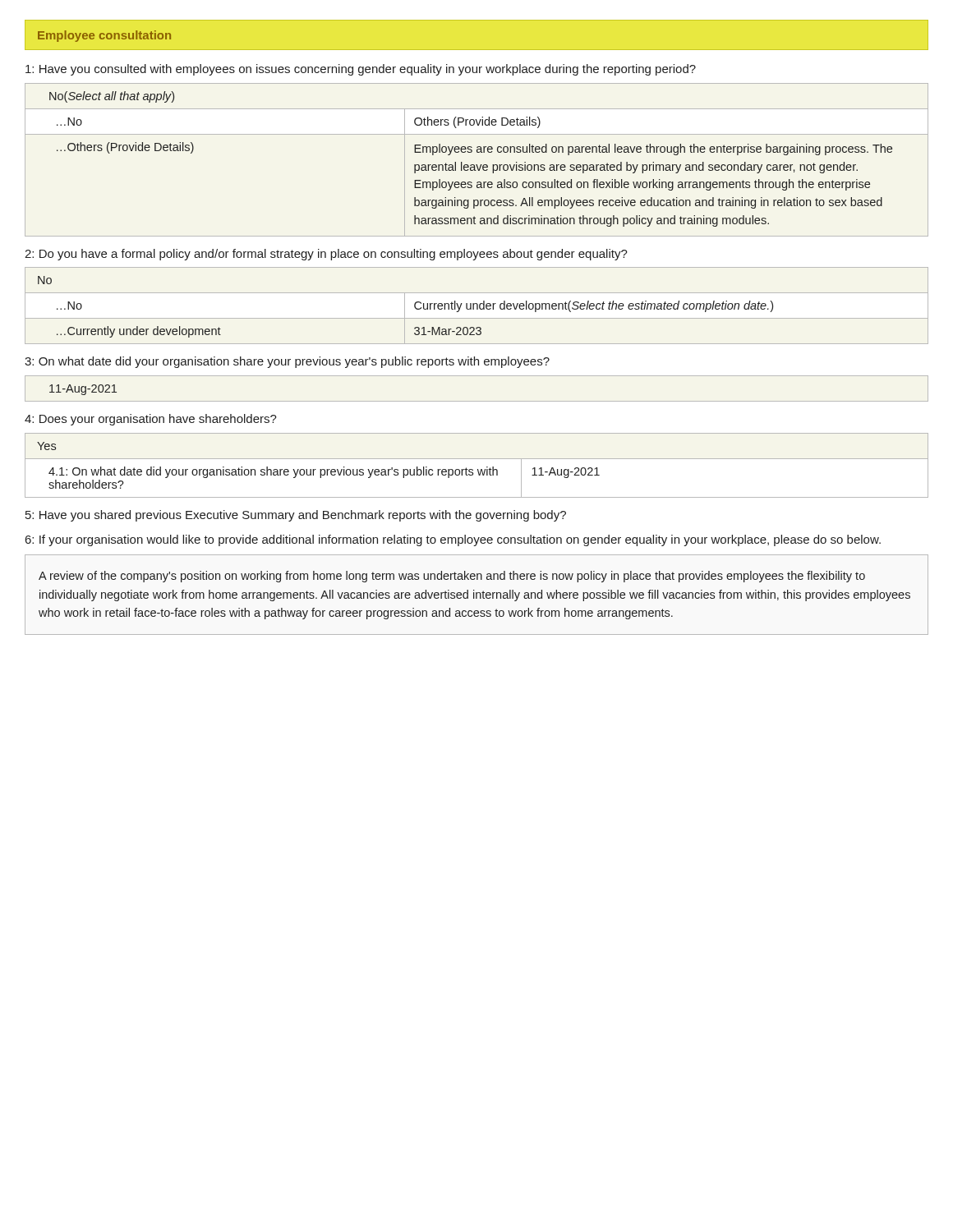
Task: Find the text starting "3: On what date did your"
Action: pyautogui.click(x=287, y=361)
